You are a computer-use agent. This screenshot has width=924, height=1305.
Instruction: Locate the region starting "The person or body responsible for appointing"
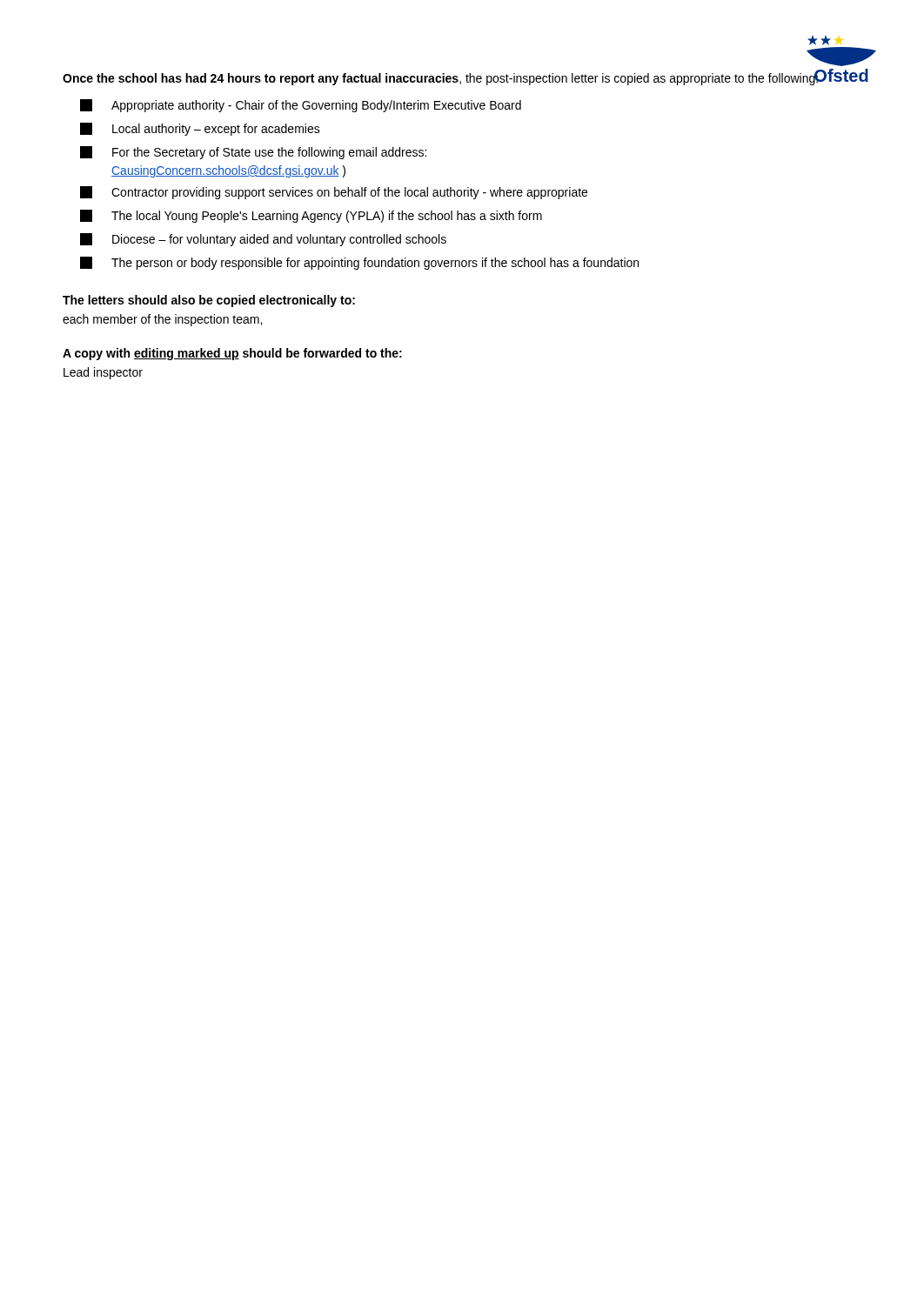[360, 264]
